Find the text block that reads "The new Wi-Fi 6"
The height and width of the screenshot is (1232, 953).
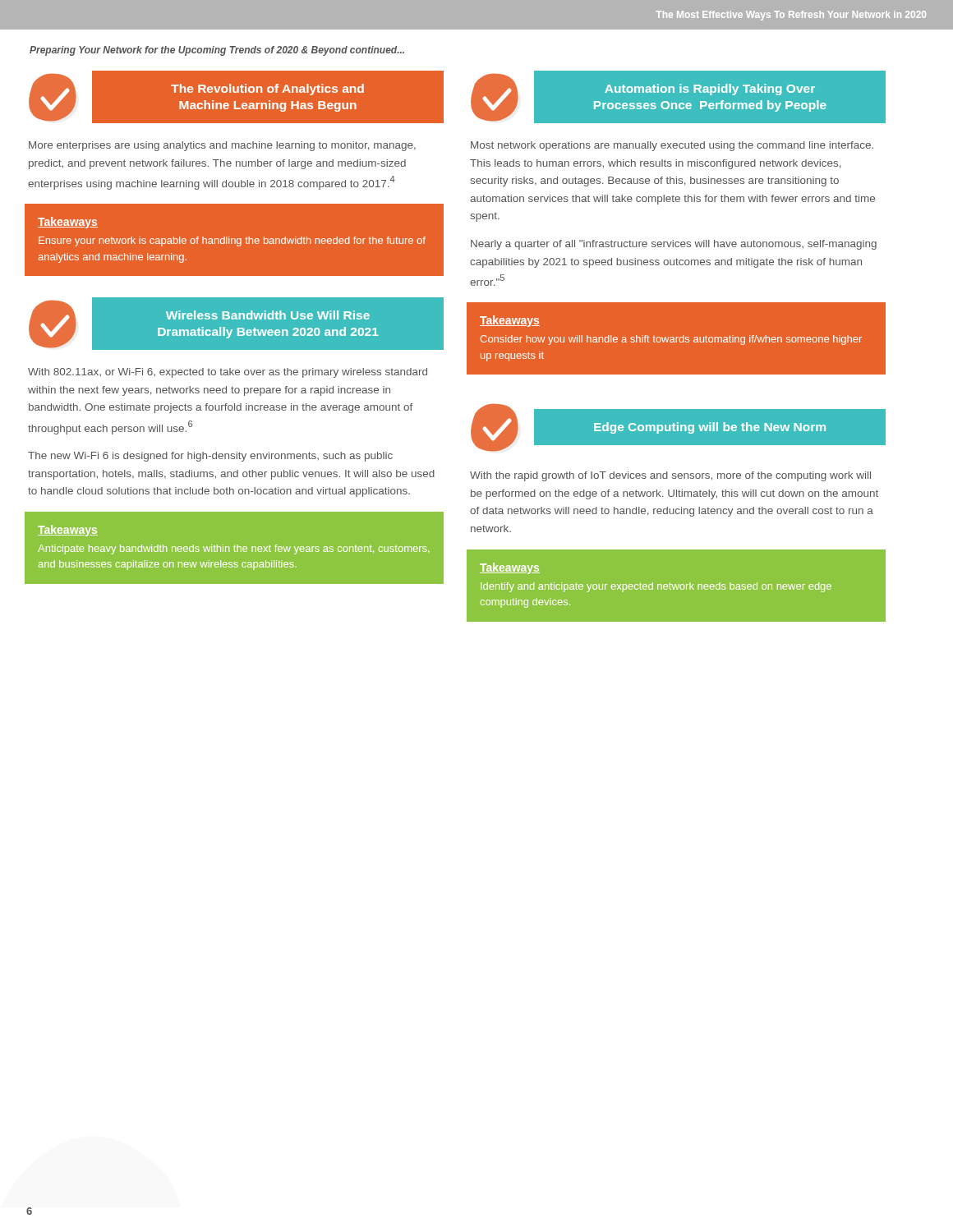click(231, 473)
